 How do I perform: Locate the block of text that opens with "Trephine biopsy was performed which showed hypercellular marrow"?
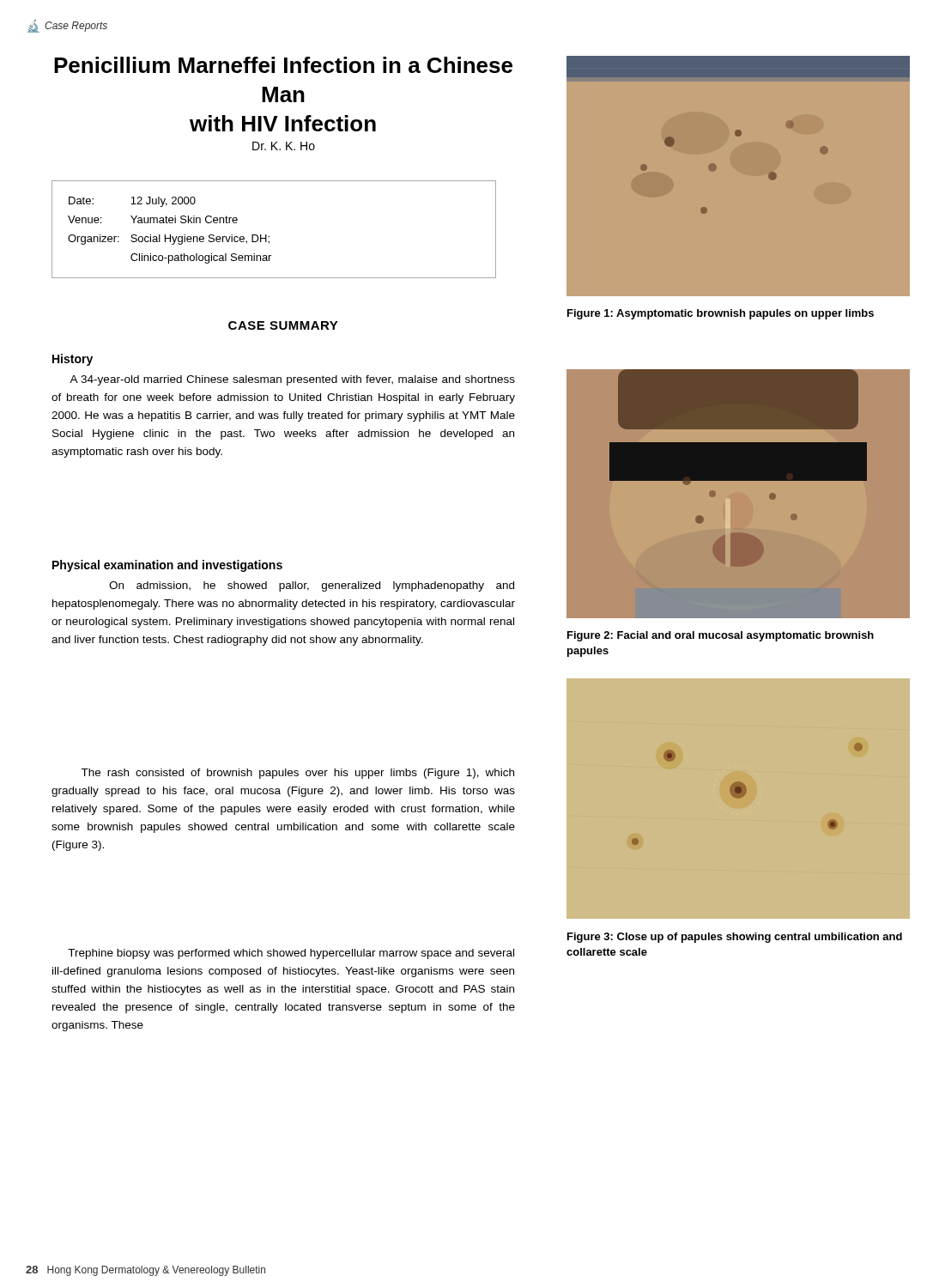tap(283, 989)
